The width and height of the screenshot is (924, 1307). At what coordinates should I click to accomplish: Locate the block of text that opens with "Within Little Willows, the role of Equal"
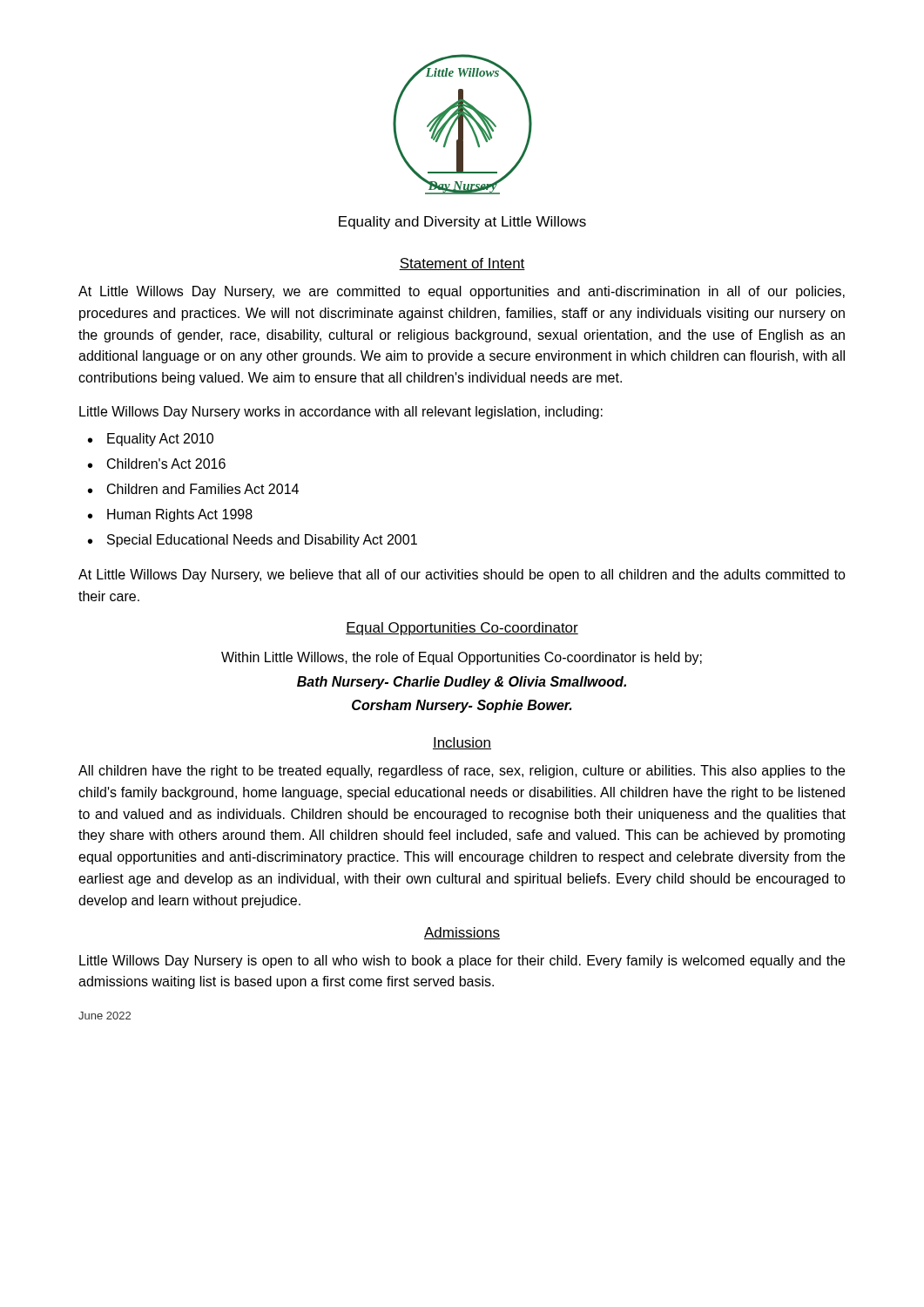pos(462,681)
